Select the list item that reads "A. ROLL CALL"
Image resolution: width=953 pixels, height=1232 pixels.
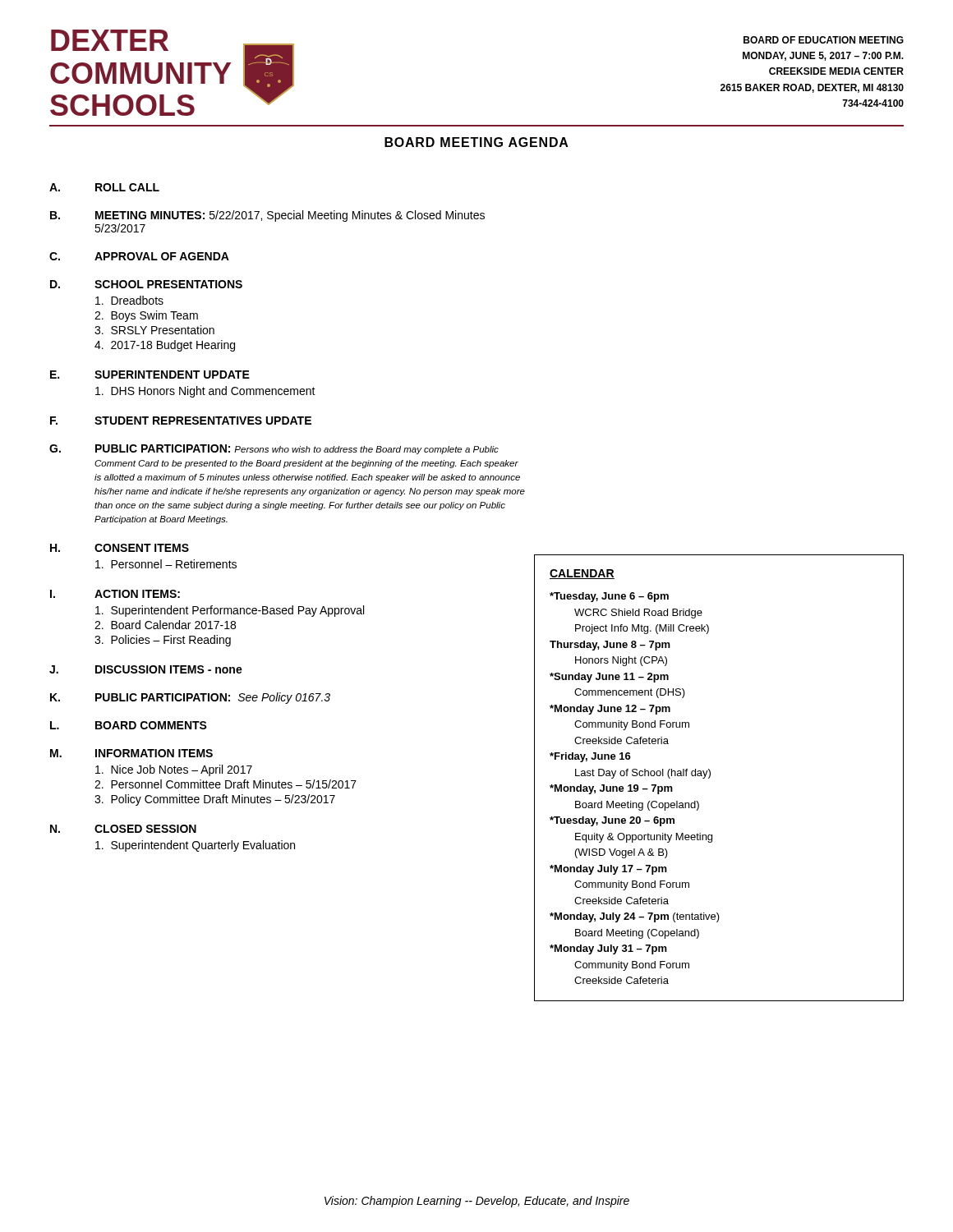[104, 187]
